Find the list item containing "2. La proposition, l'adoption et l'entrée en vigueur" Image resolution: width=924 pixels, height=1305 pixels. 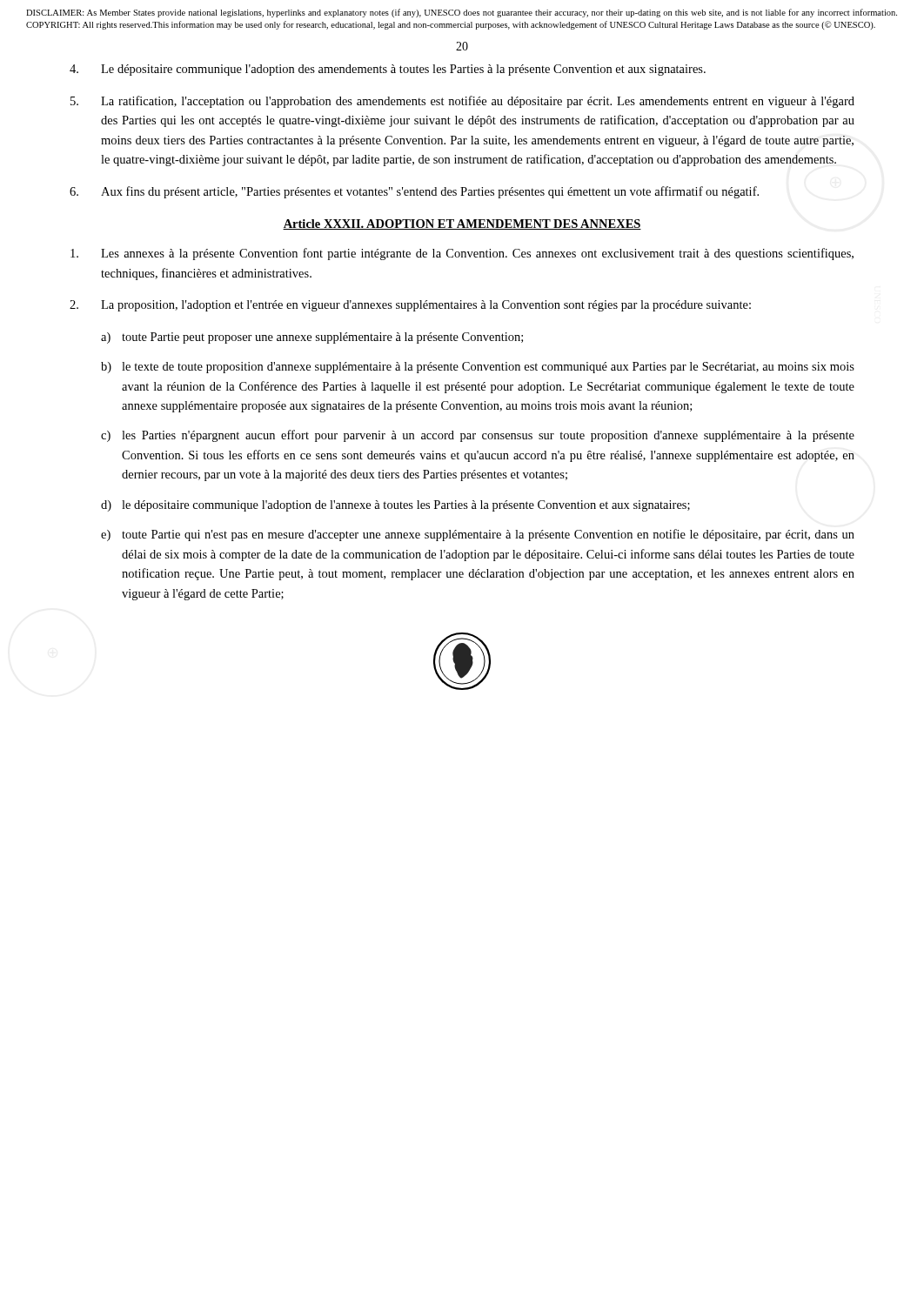462,305
